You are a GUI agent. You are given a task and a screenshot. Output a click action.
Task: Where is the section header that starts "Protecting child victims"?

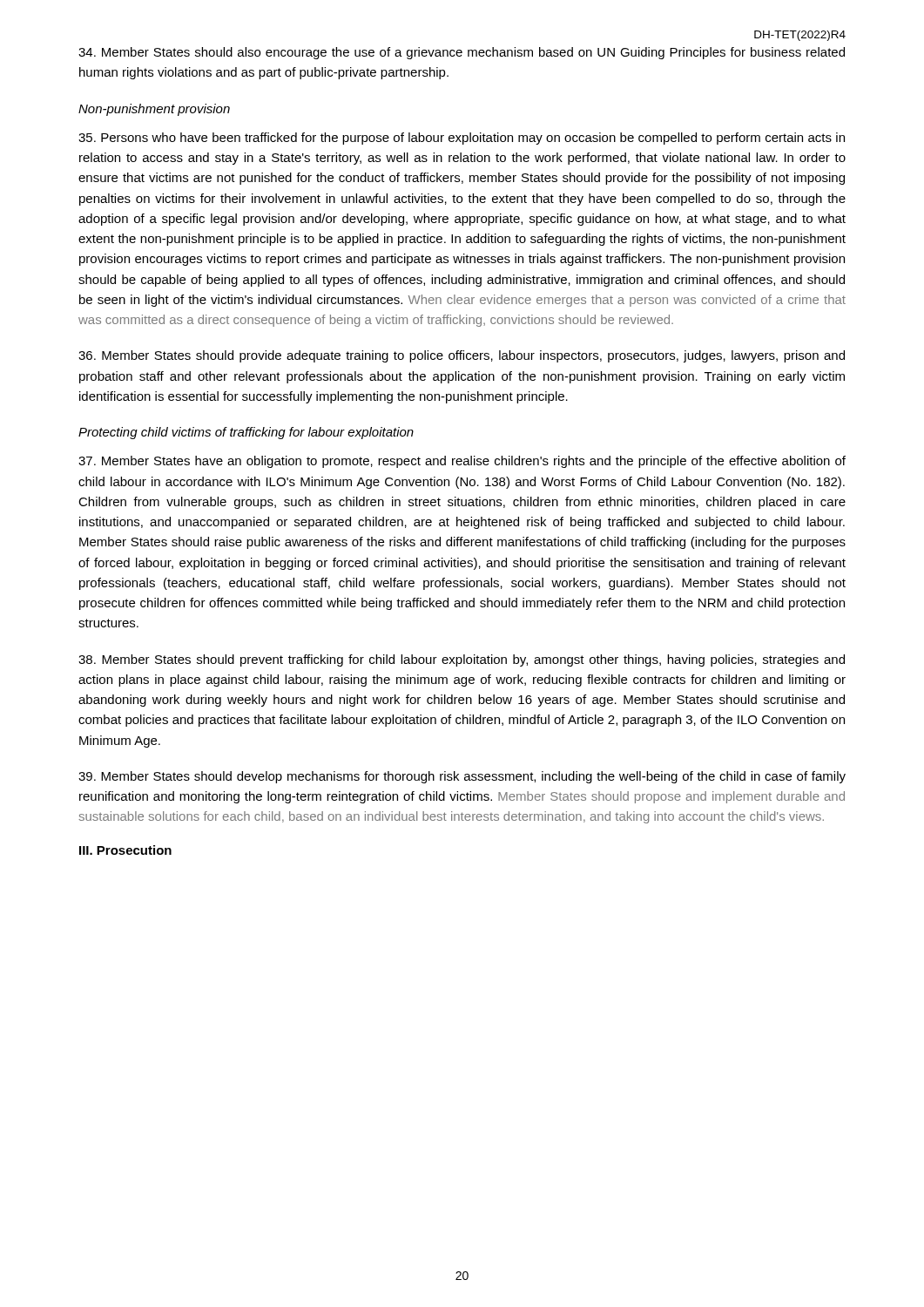point(246,432)
